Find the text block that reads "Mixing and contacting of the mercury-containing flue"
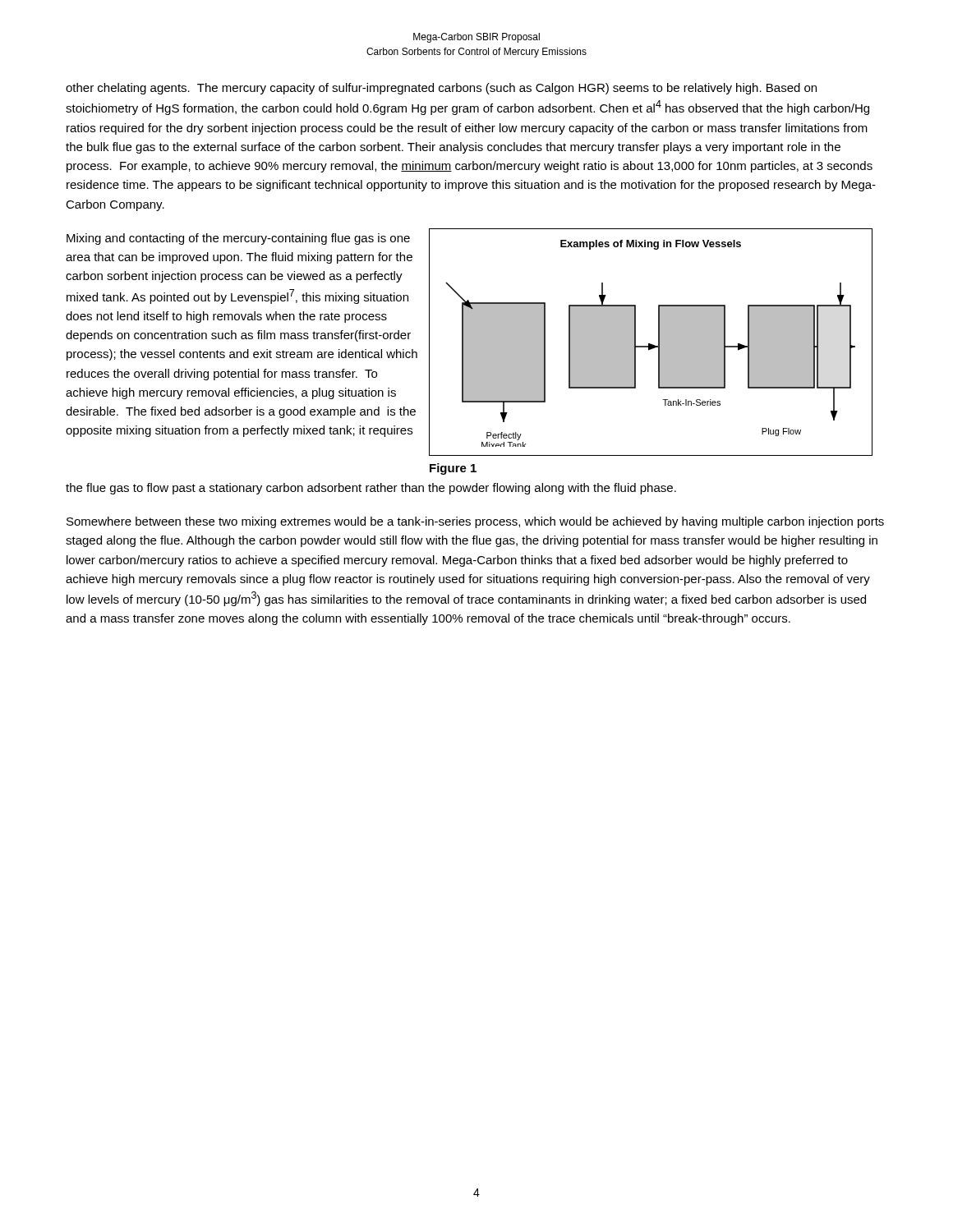The width and height of the screenshot is (953, 1232). 242,334
